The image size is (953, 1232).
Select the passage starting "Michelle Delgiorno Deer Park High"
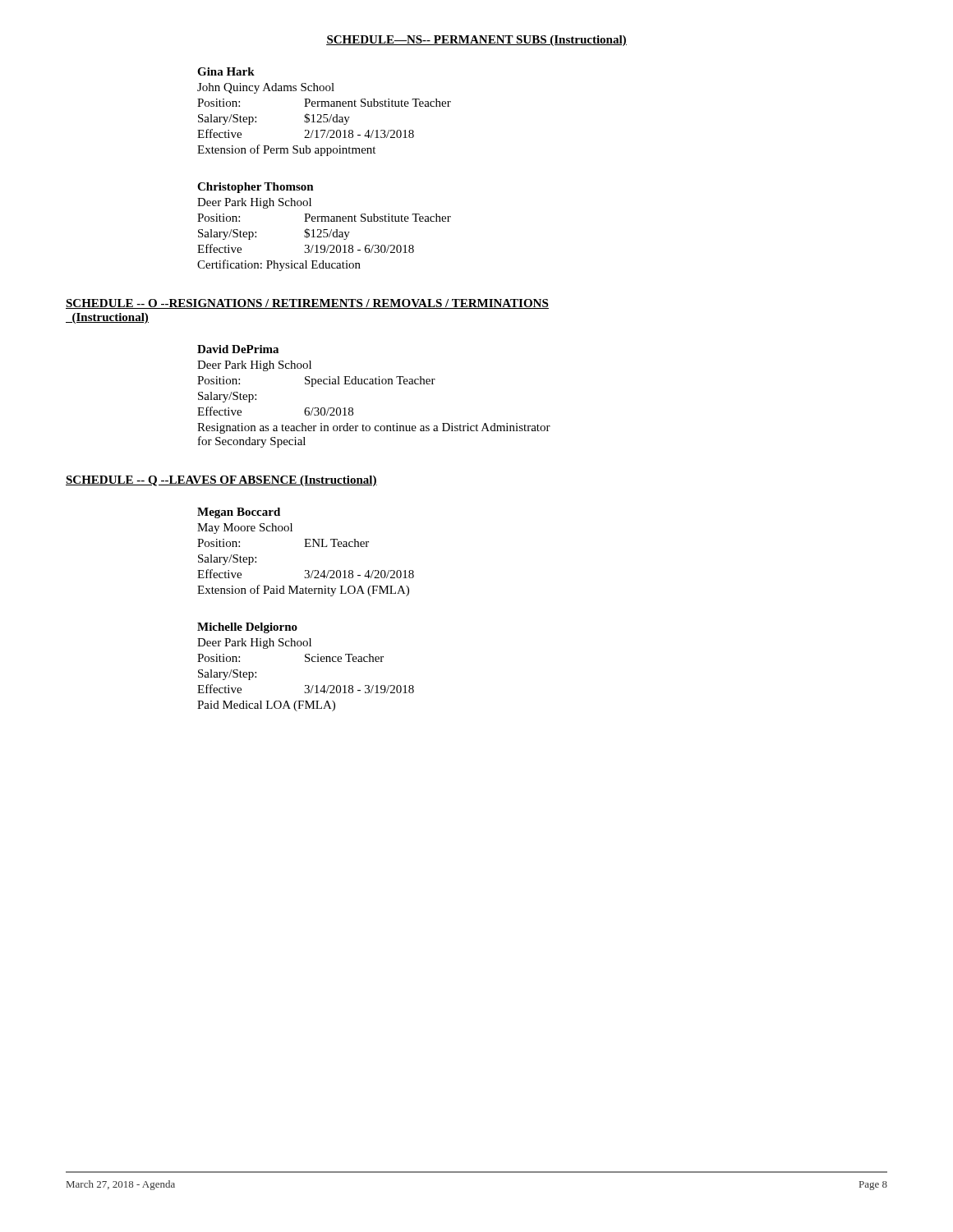[247, 628]
